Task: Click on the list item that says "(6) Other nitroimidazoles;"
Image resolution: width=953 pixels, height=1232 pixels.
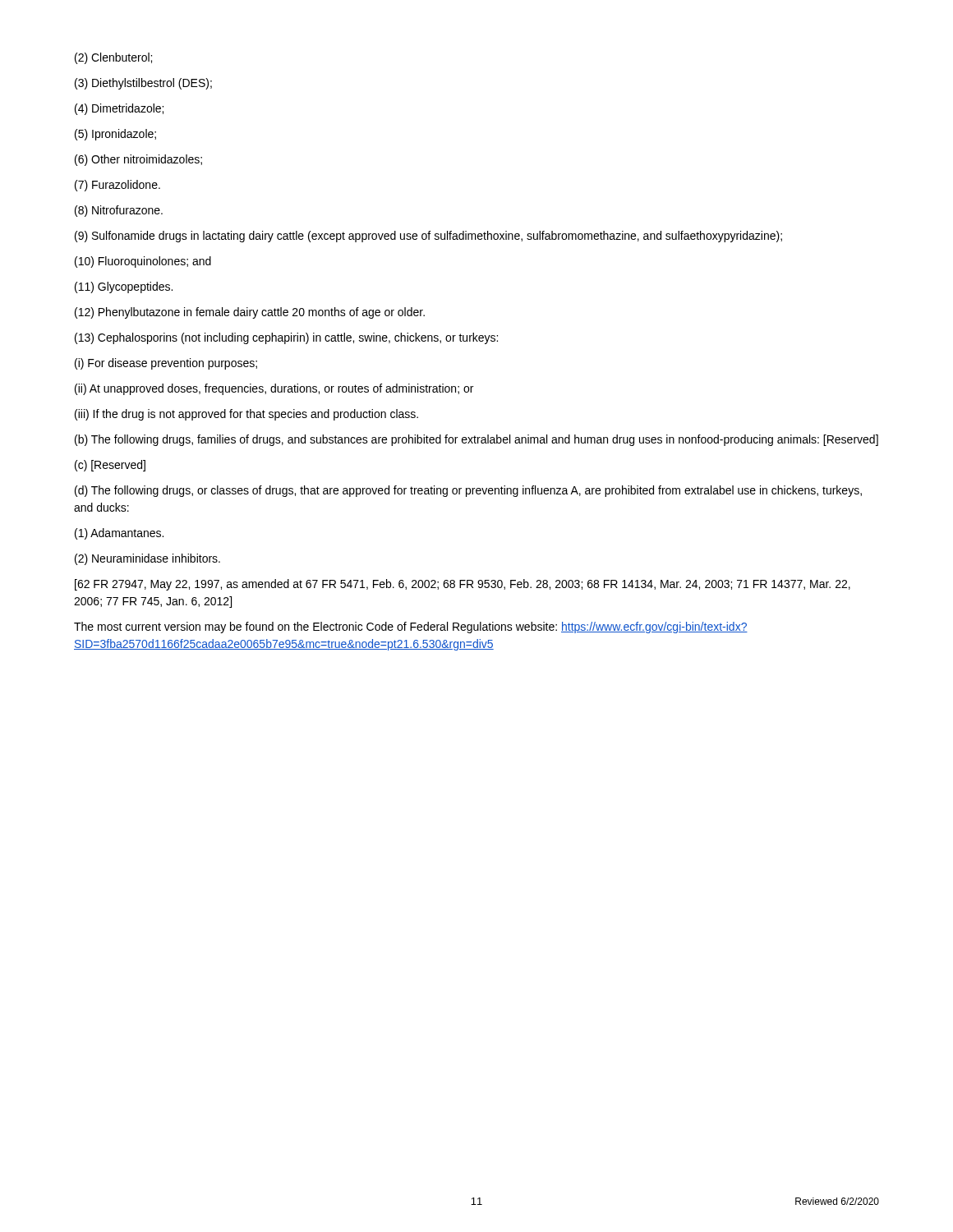Action: pyautogui.click(x=139, y=159)
